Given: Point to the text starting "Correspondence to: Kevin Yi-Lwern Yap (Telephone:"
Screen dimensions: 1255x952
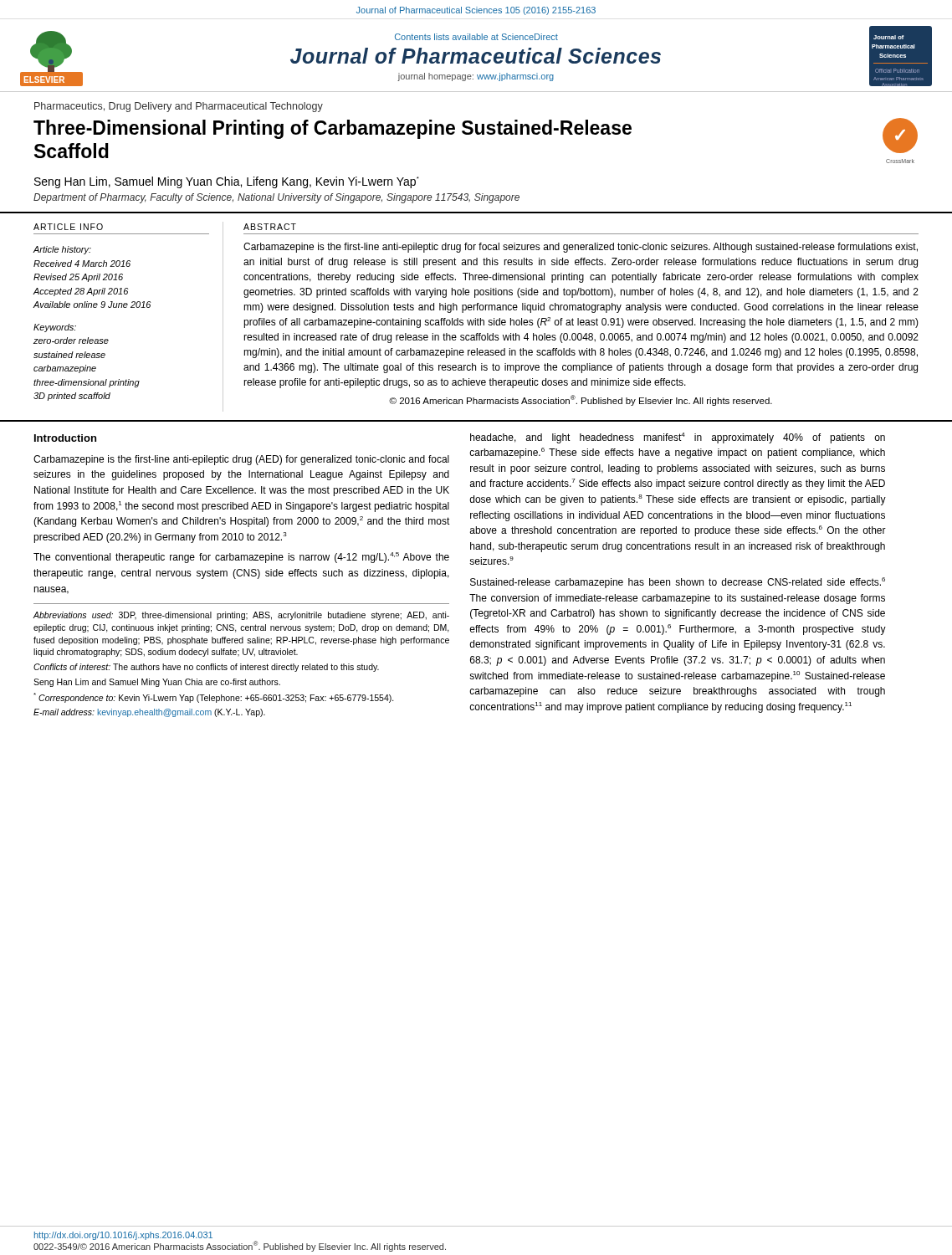Looking at the screenshot, I should [x=214, y=697].
